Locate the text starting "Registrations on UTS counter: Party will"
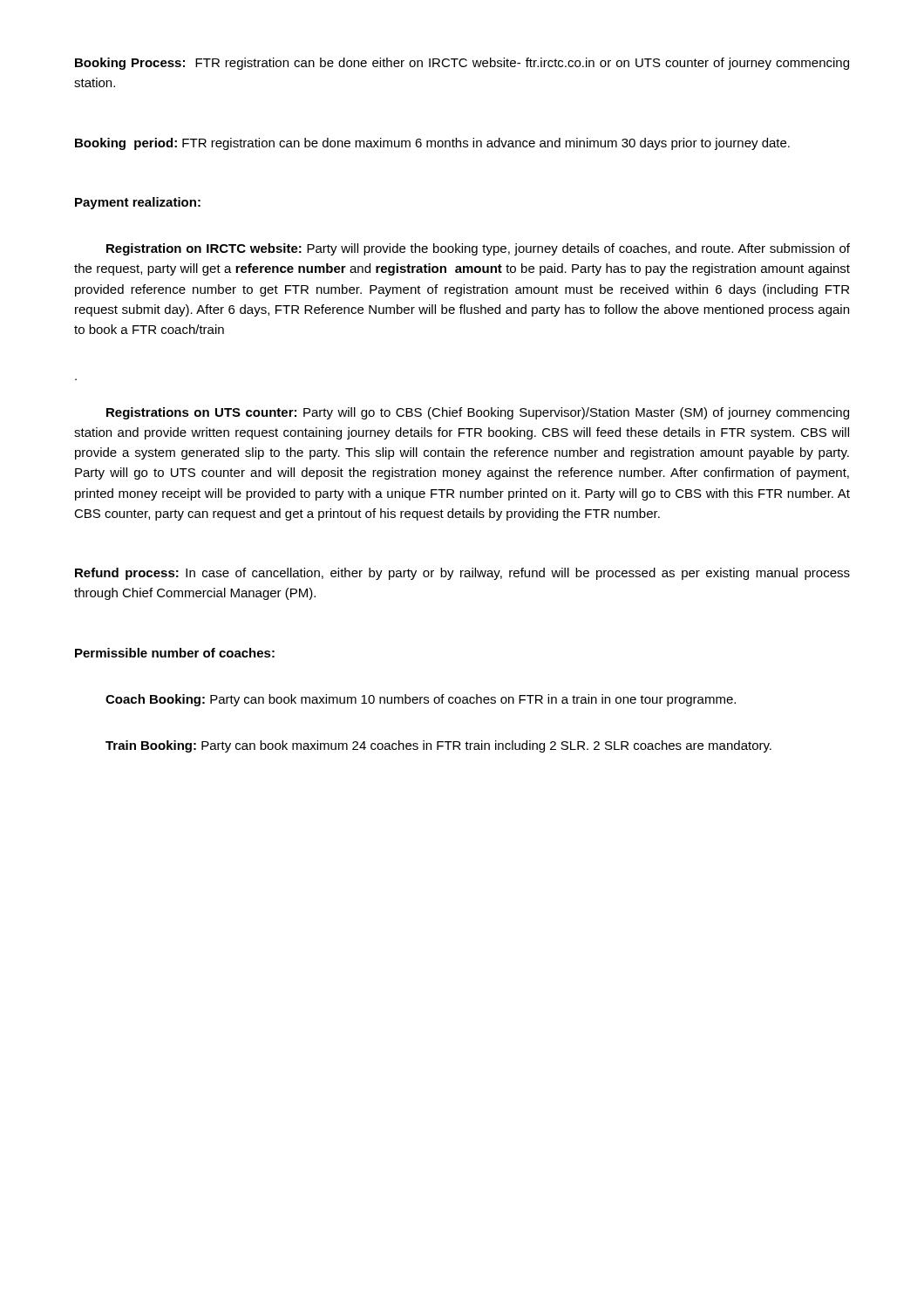This screenshot has width=924, height=1308. point(462,462)
